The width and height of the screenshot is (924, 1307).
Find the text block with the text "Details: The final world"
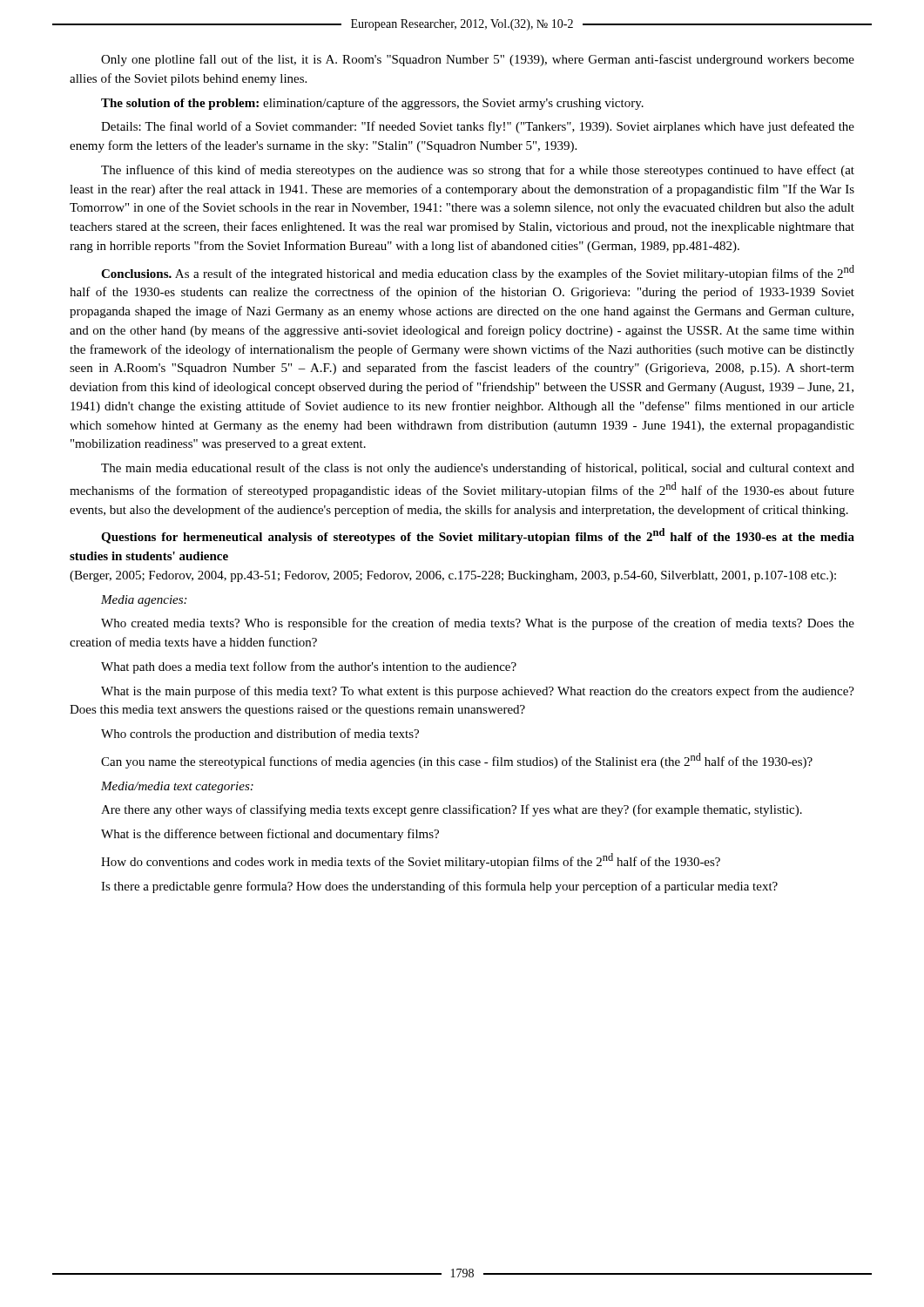tap(462, 137)
